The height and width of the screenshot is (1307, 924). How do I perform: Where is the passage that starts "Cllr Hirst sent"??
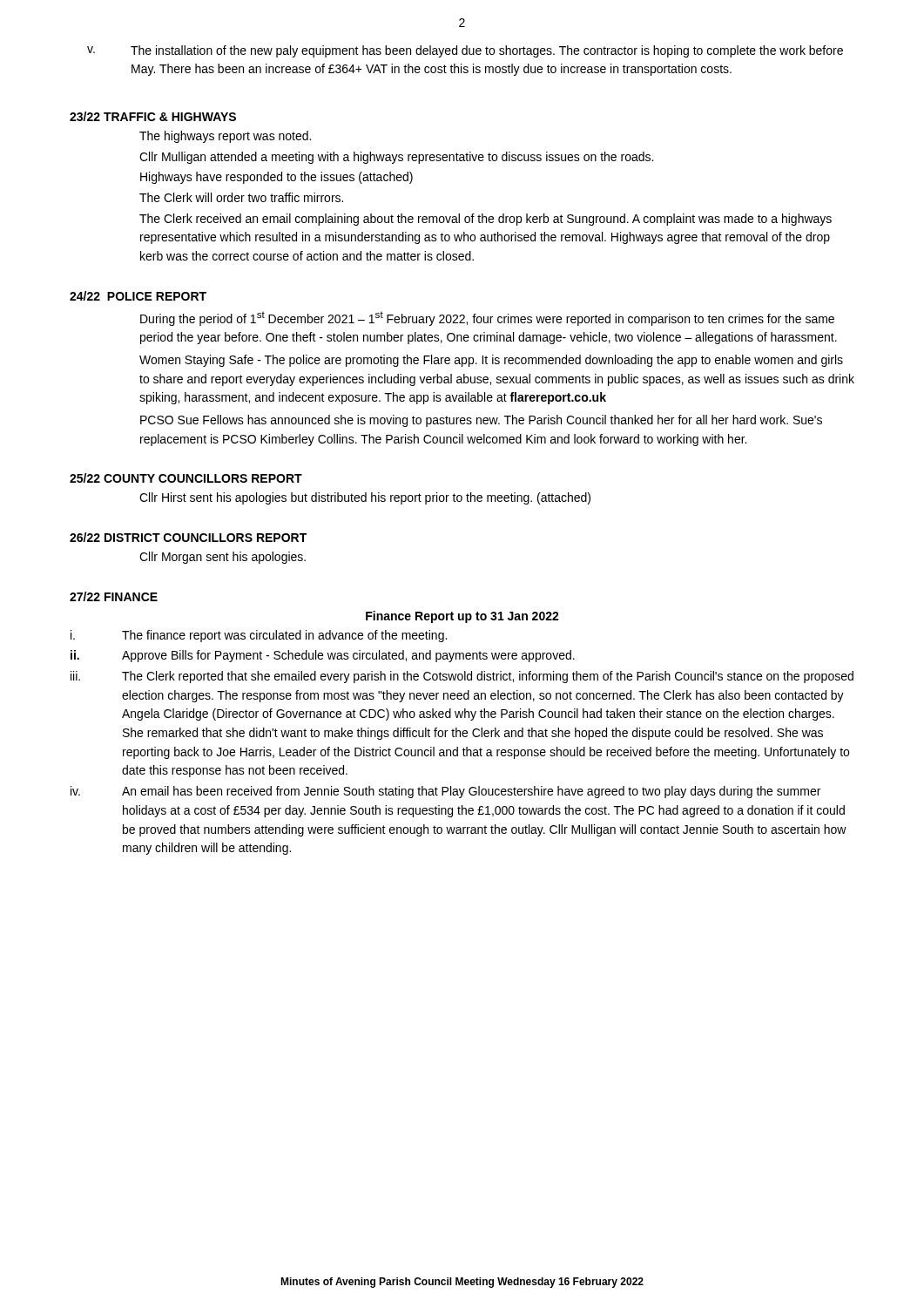[497, 498]
